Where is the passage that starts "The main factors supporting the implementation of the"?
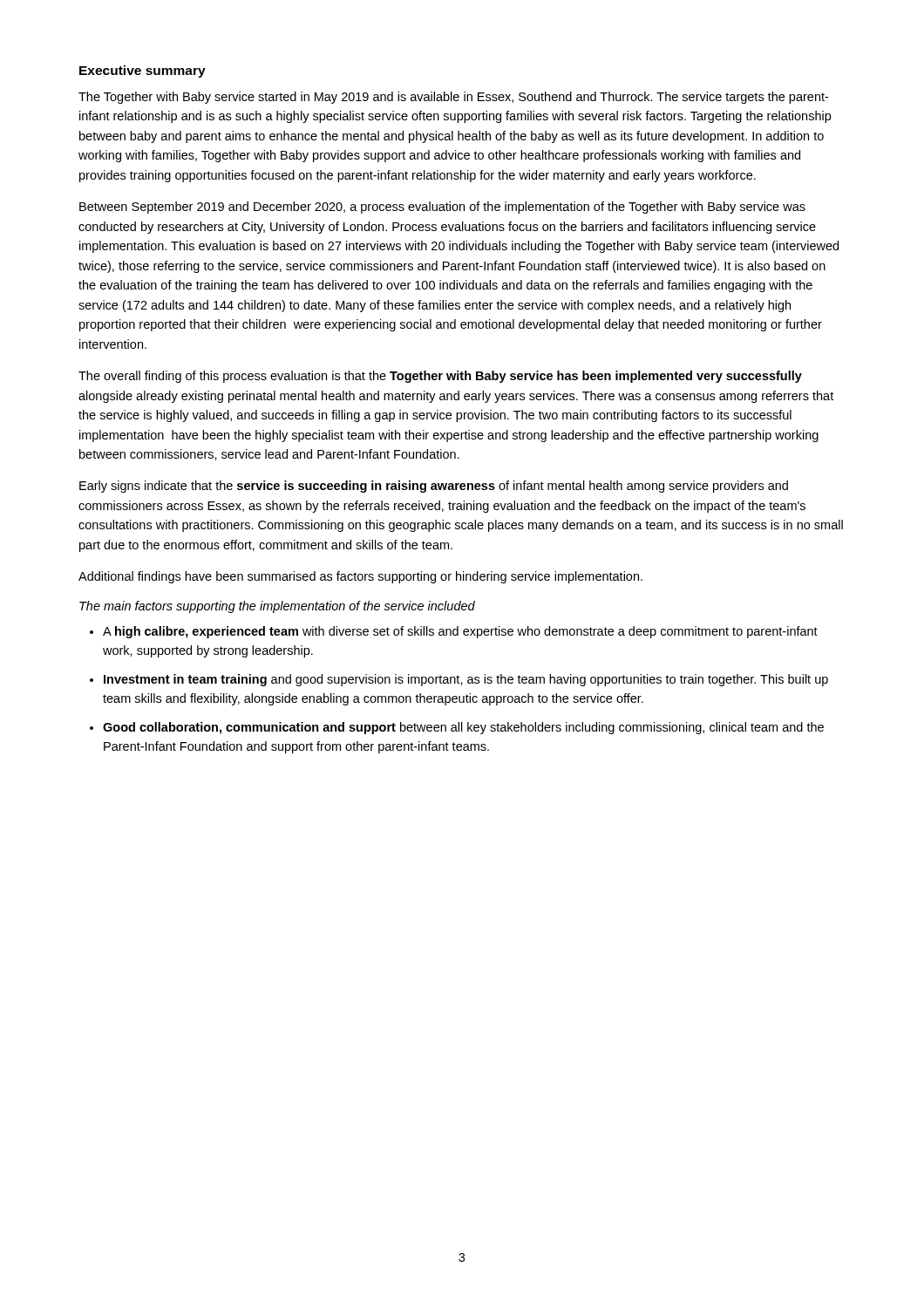 click(277, 606)
